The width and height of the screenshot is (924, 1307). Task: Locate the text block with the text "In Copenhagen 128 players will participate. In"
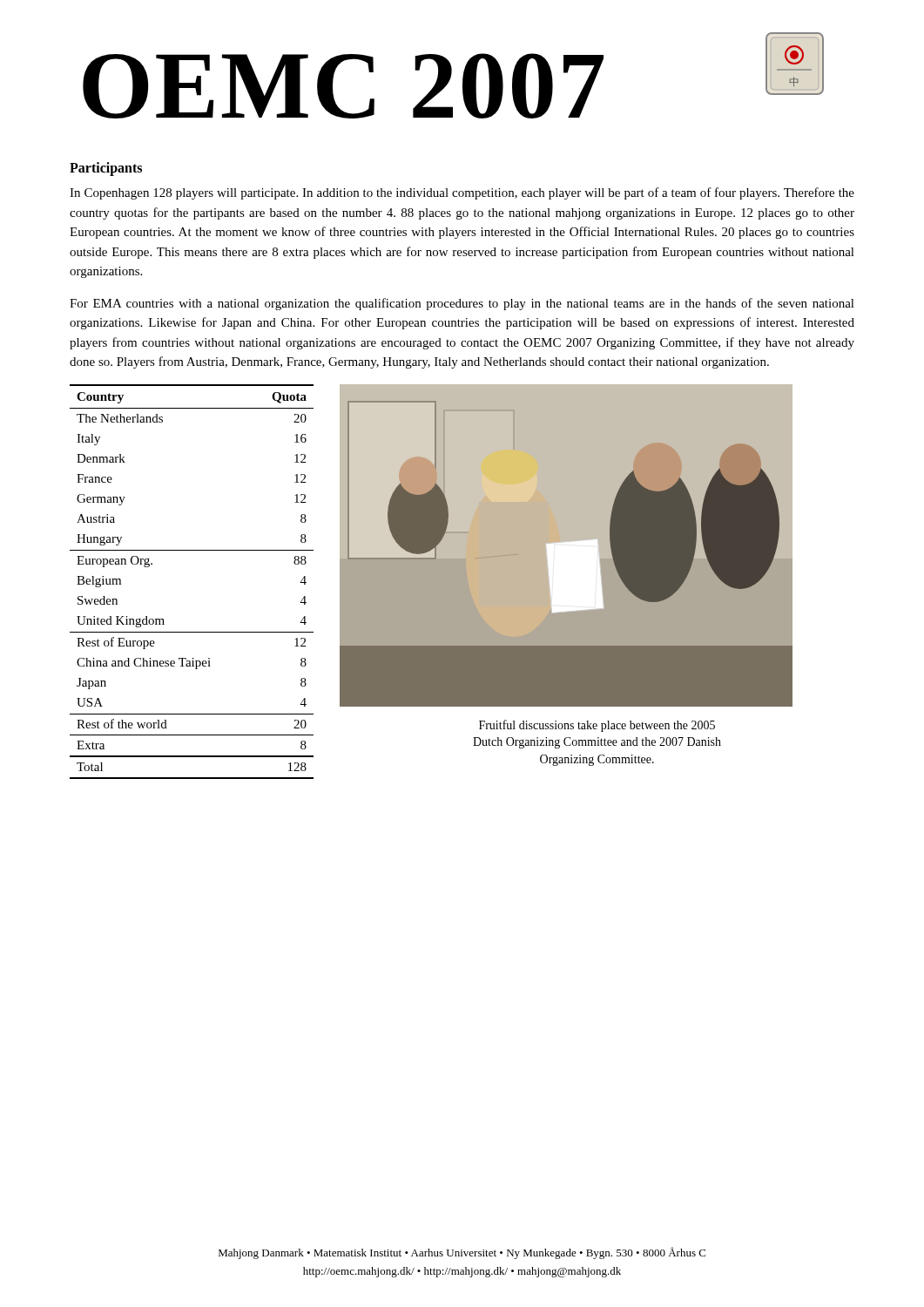click(462, 232)
